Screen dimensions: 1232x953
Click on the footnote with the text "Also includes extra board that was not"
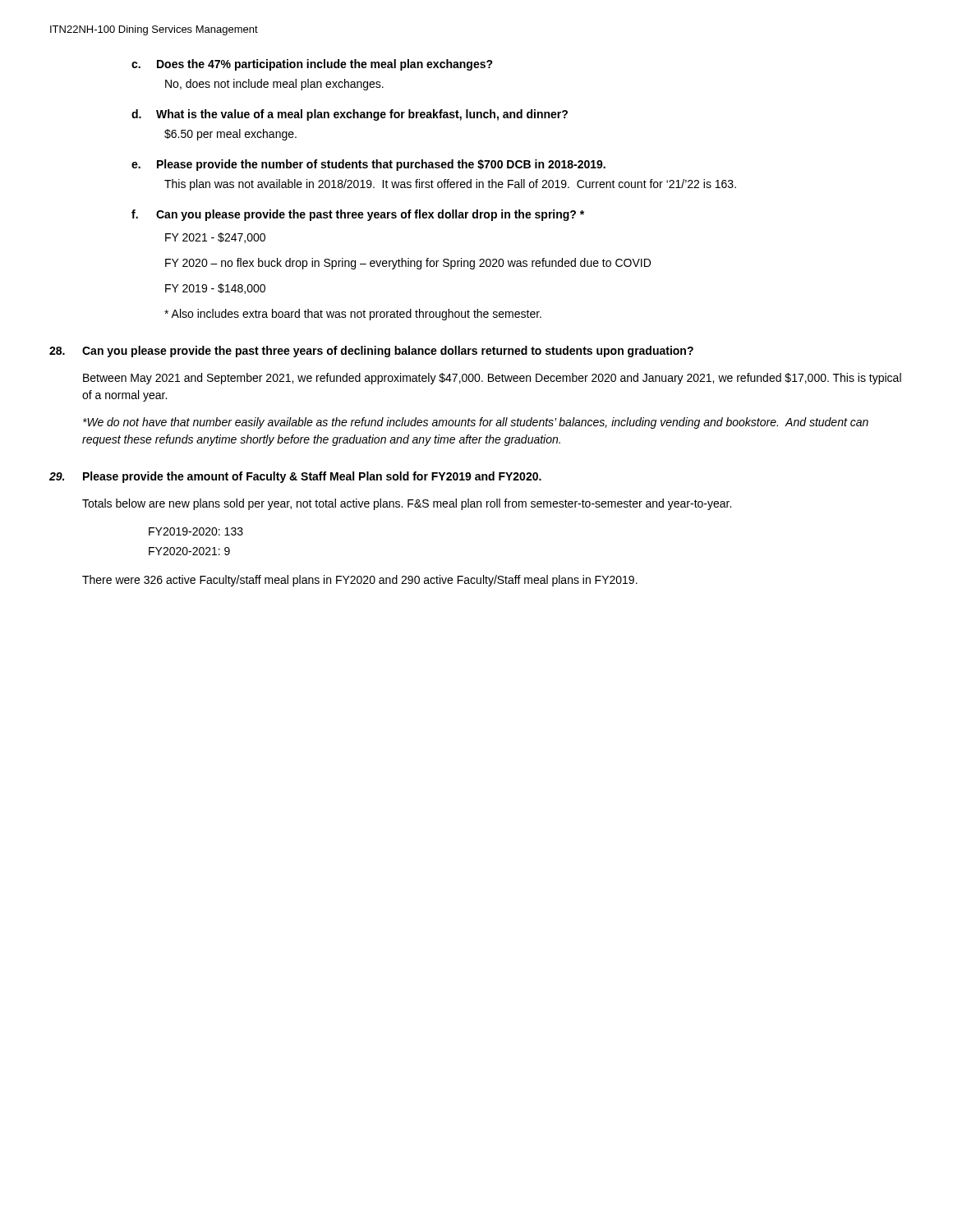tap(353, 314)
